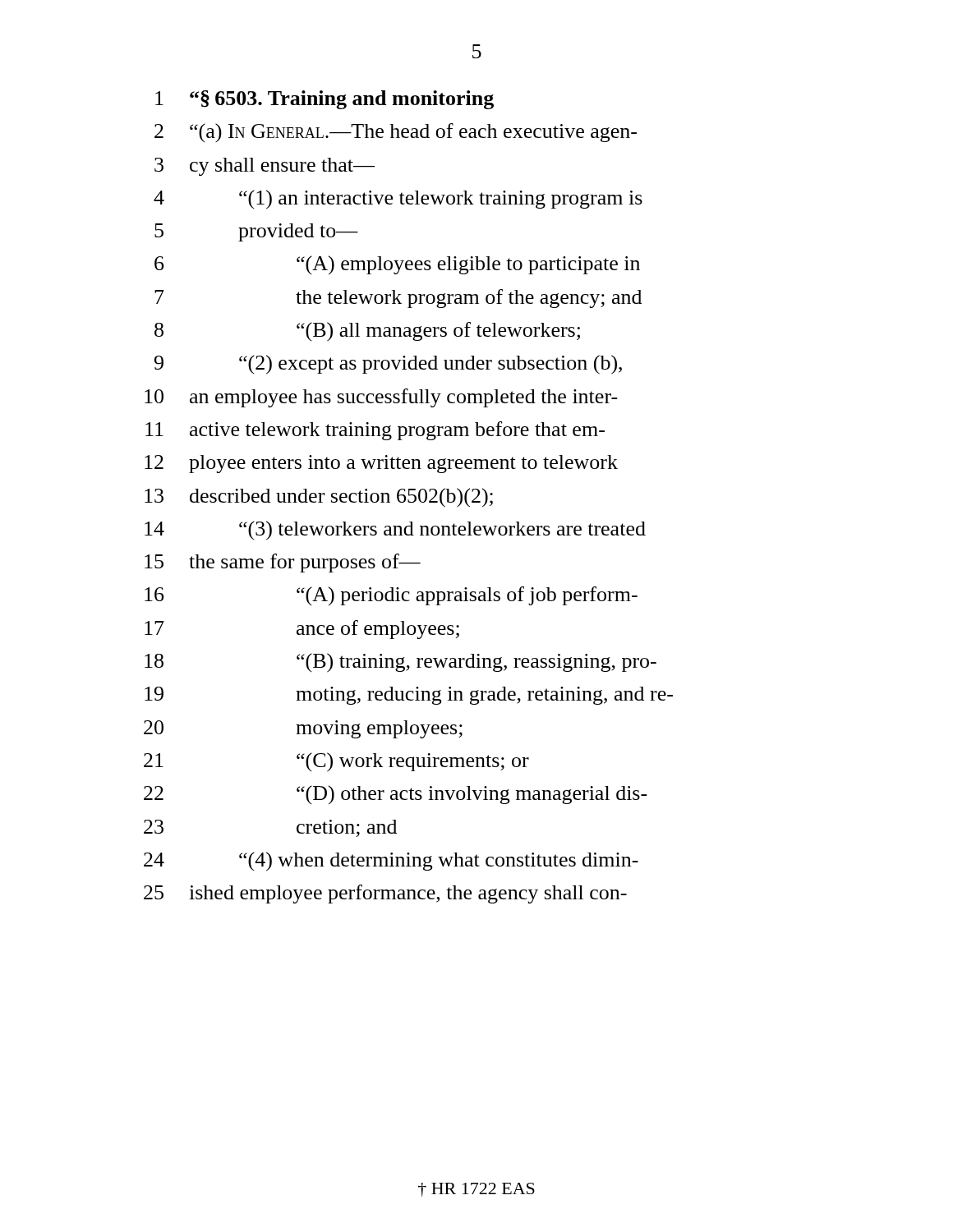Select the list item containing "23 cretion; and"
This screenshot has height=1232, width=953.
tap(148, 828)
